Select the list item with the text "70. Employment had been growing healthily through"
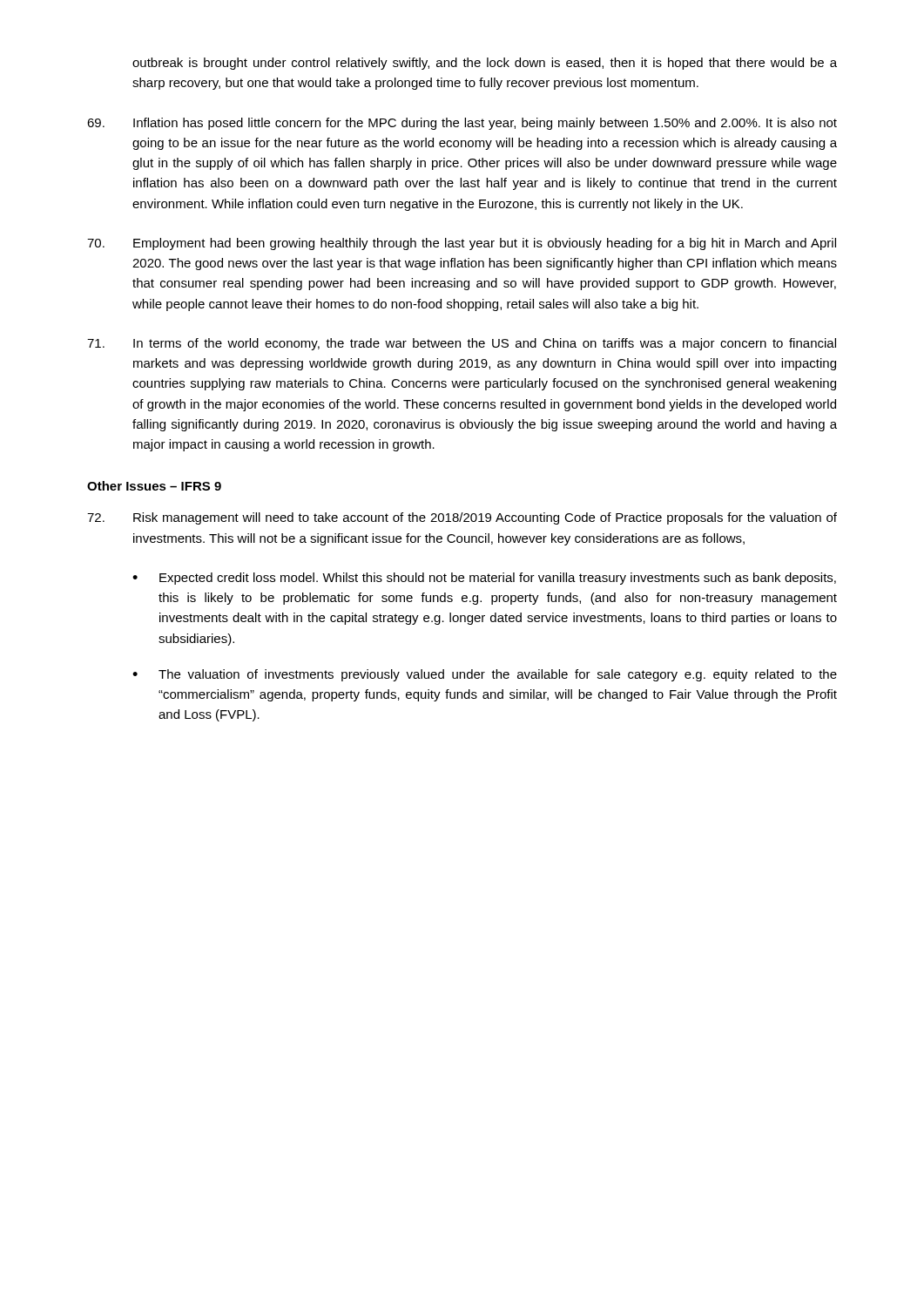This screenshot has height=1307, width=924. pyautogui.click(x=462, y=273)
